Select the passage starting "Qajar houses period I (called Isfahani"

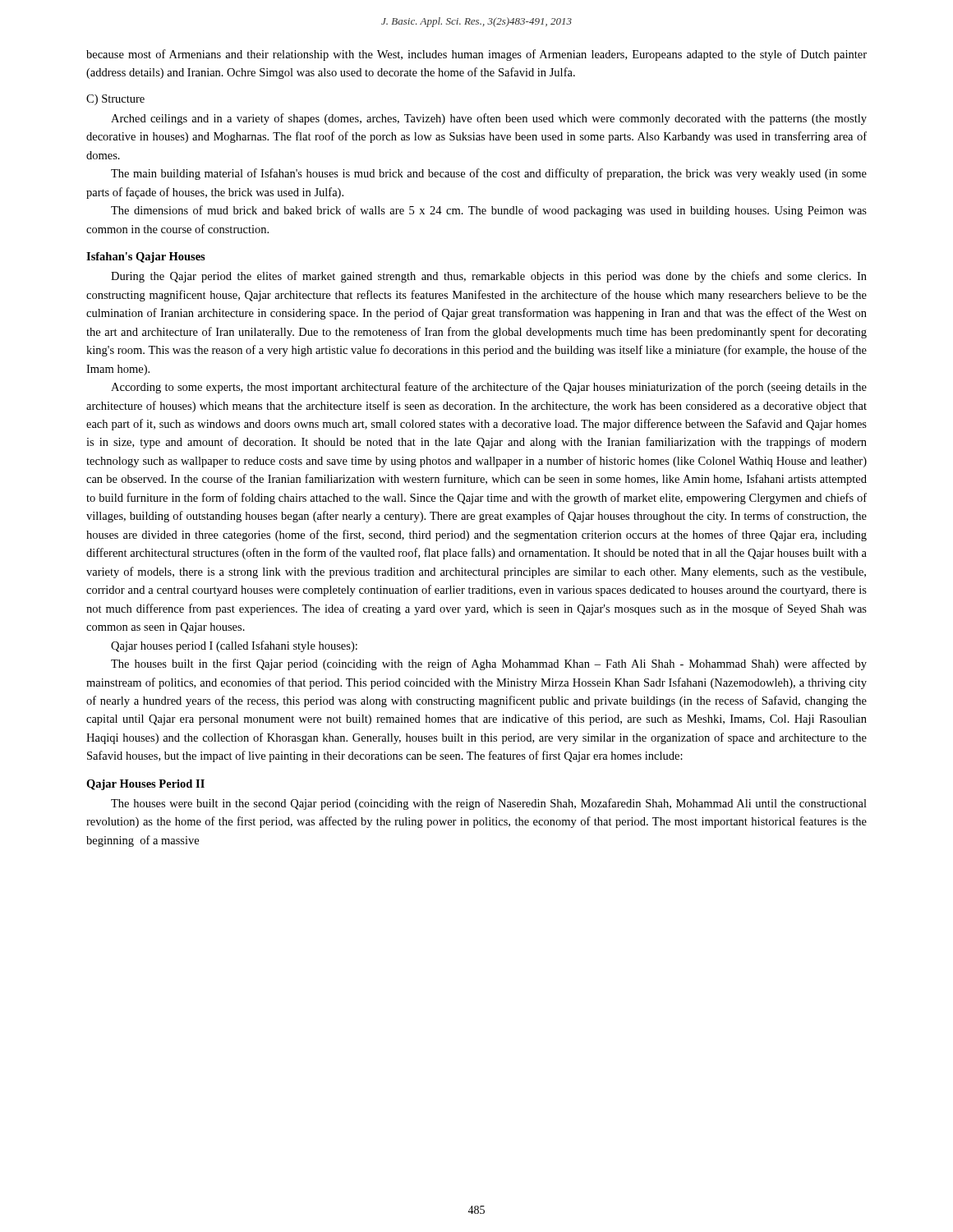coord(234,646)
